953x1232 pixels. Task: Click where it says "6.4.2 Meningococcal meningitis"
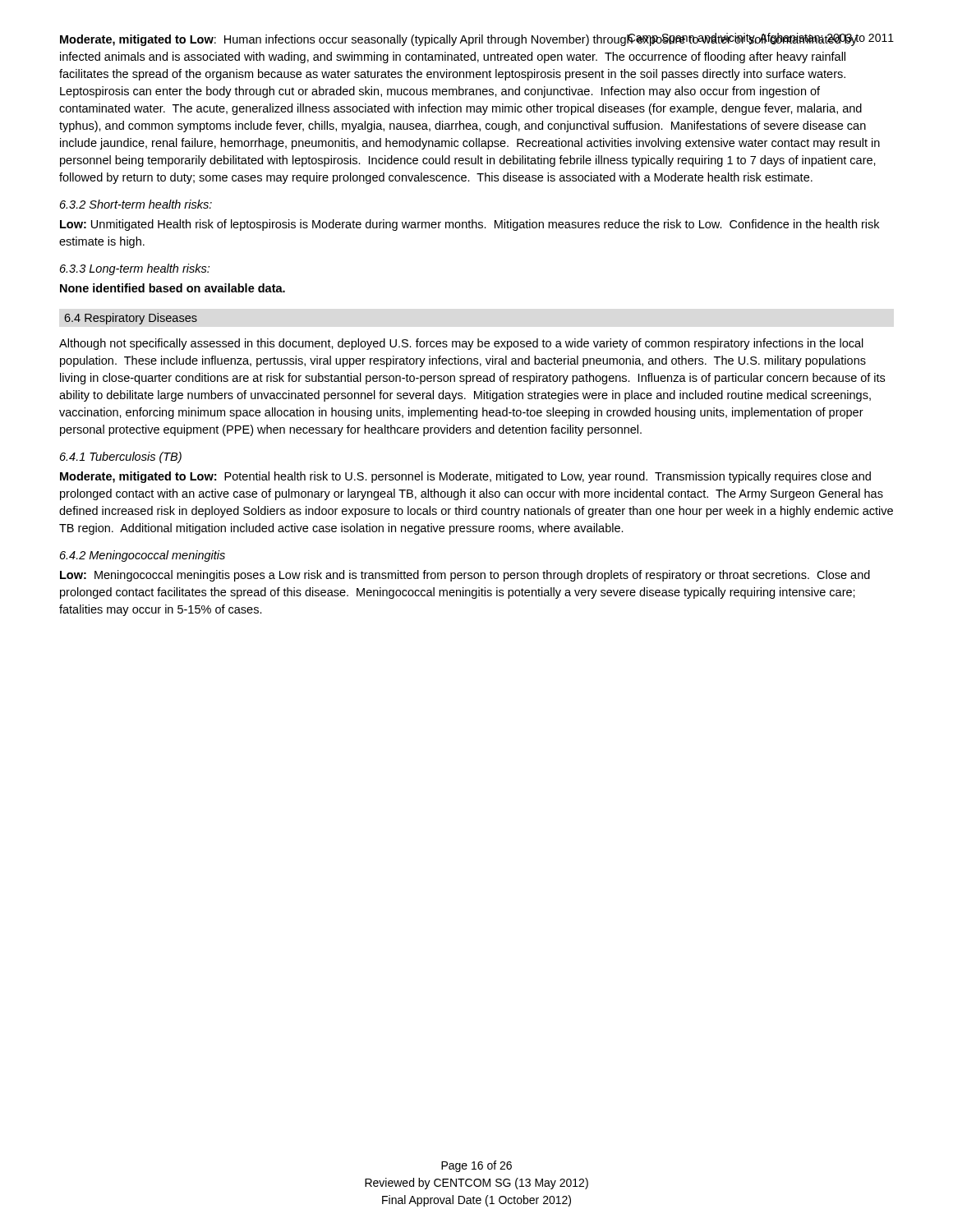click(x=142, y=556)
